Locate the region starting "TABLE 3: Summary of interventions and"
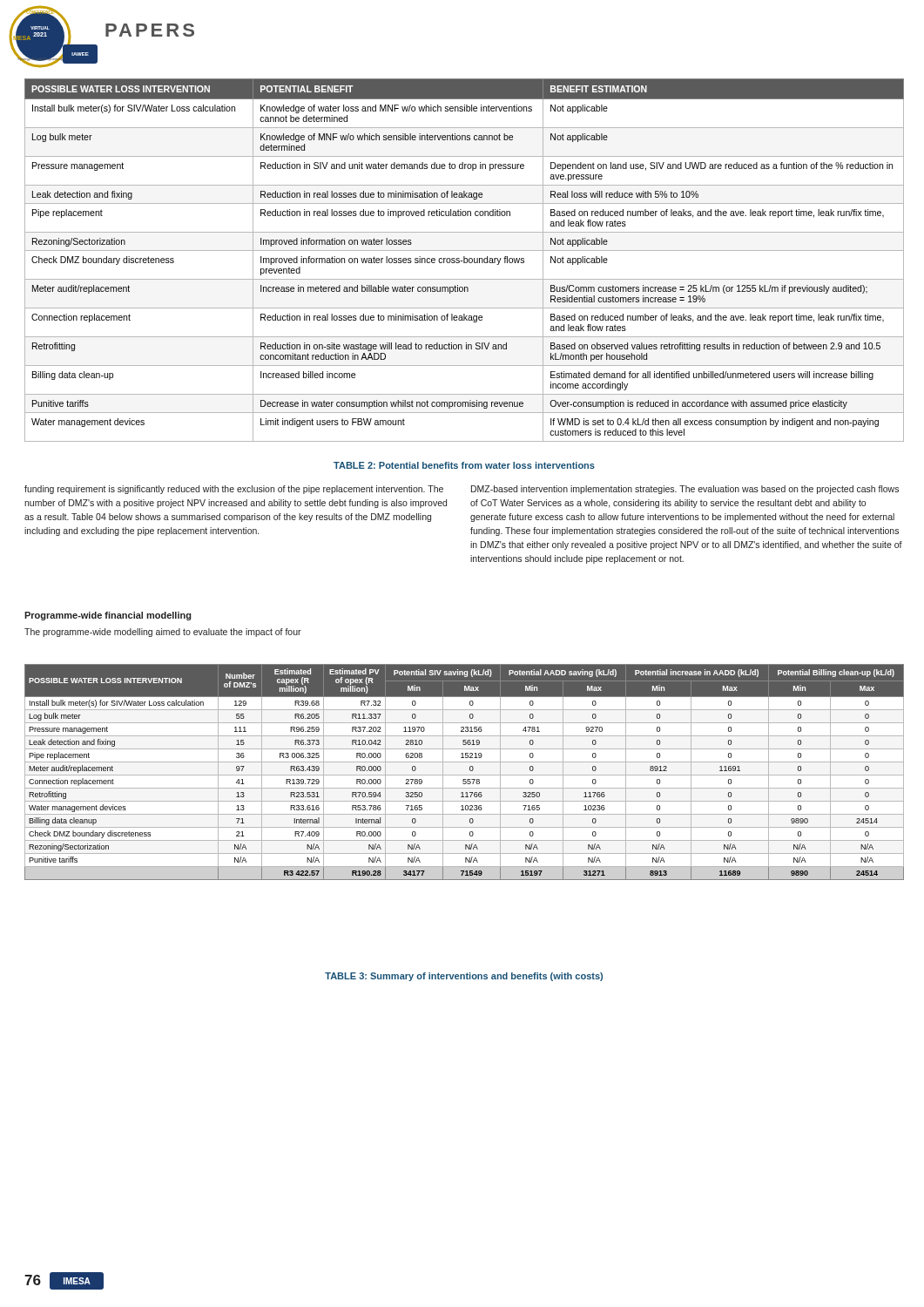The height and width of the screenshot is (1307, 924). pyautogui.click(x=464, y=976)
